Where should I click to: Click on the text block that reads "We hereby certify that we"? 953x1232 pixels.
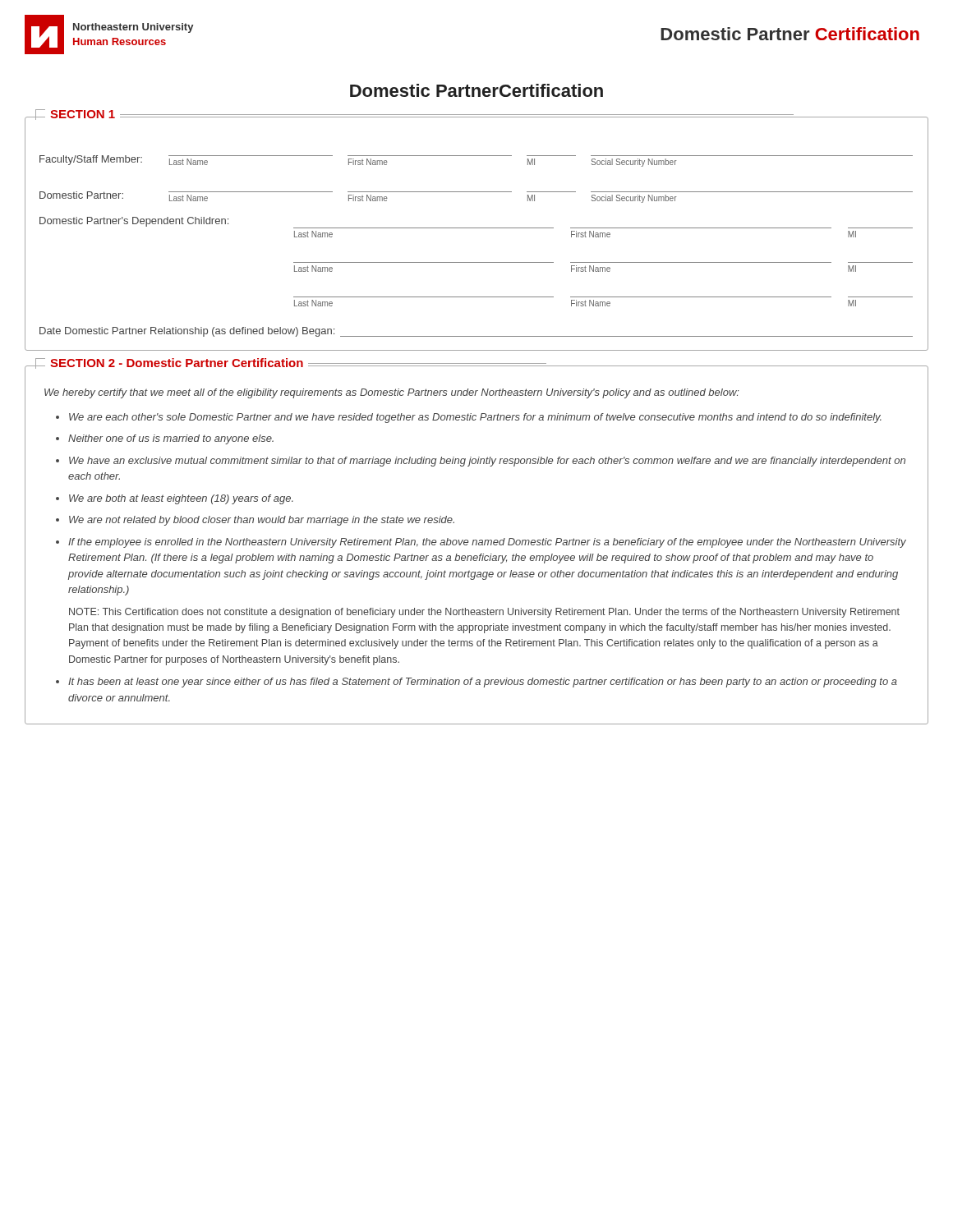tap(391, 392)
